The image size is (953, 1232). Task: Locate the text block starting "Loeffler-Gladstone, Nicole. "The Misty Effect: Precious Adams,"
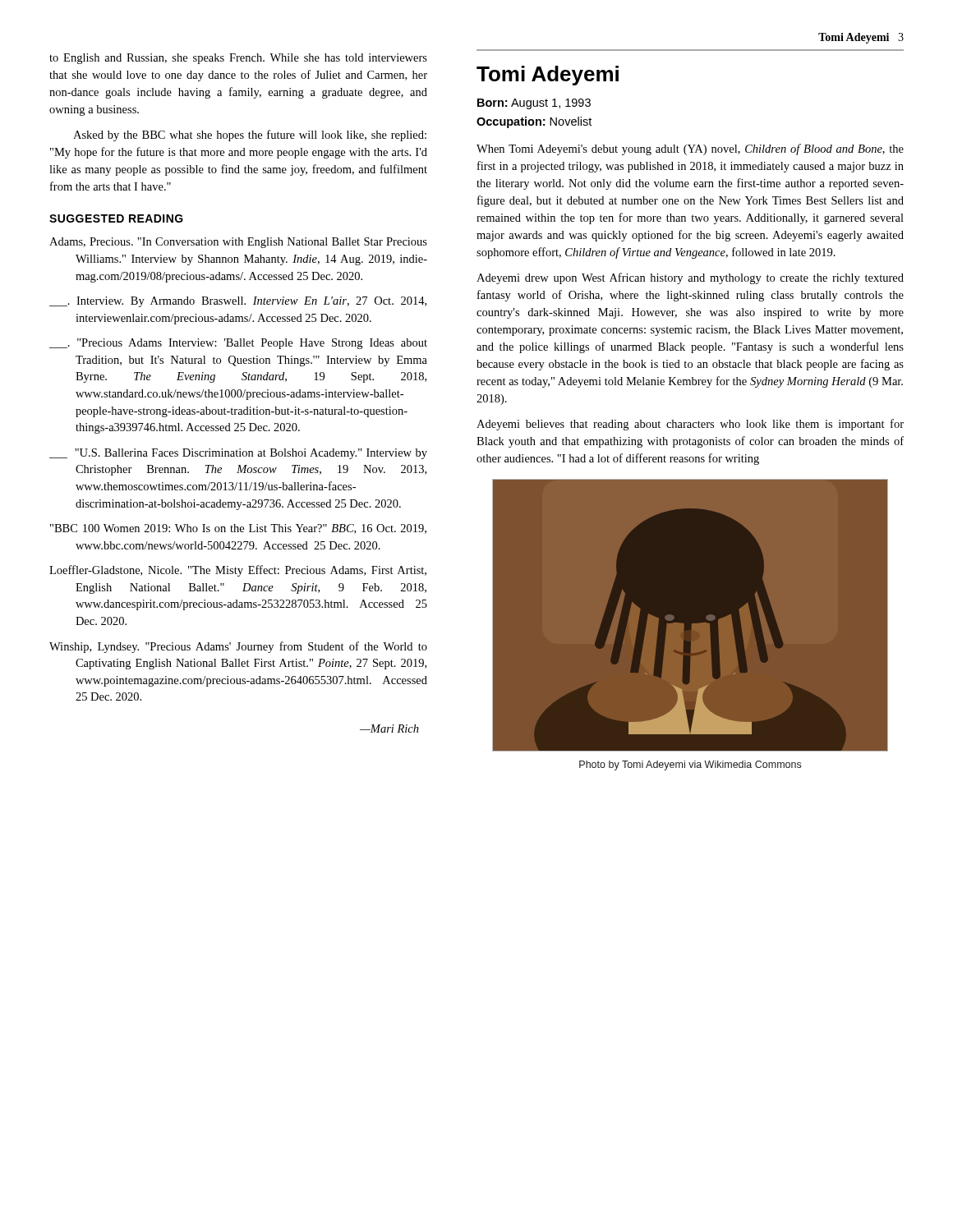coord(238,596)
